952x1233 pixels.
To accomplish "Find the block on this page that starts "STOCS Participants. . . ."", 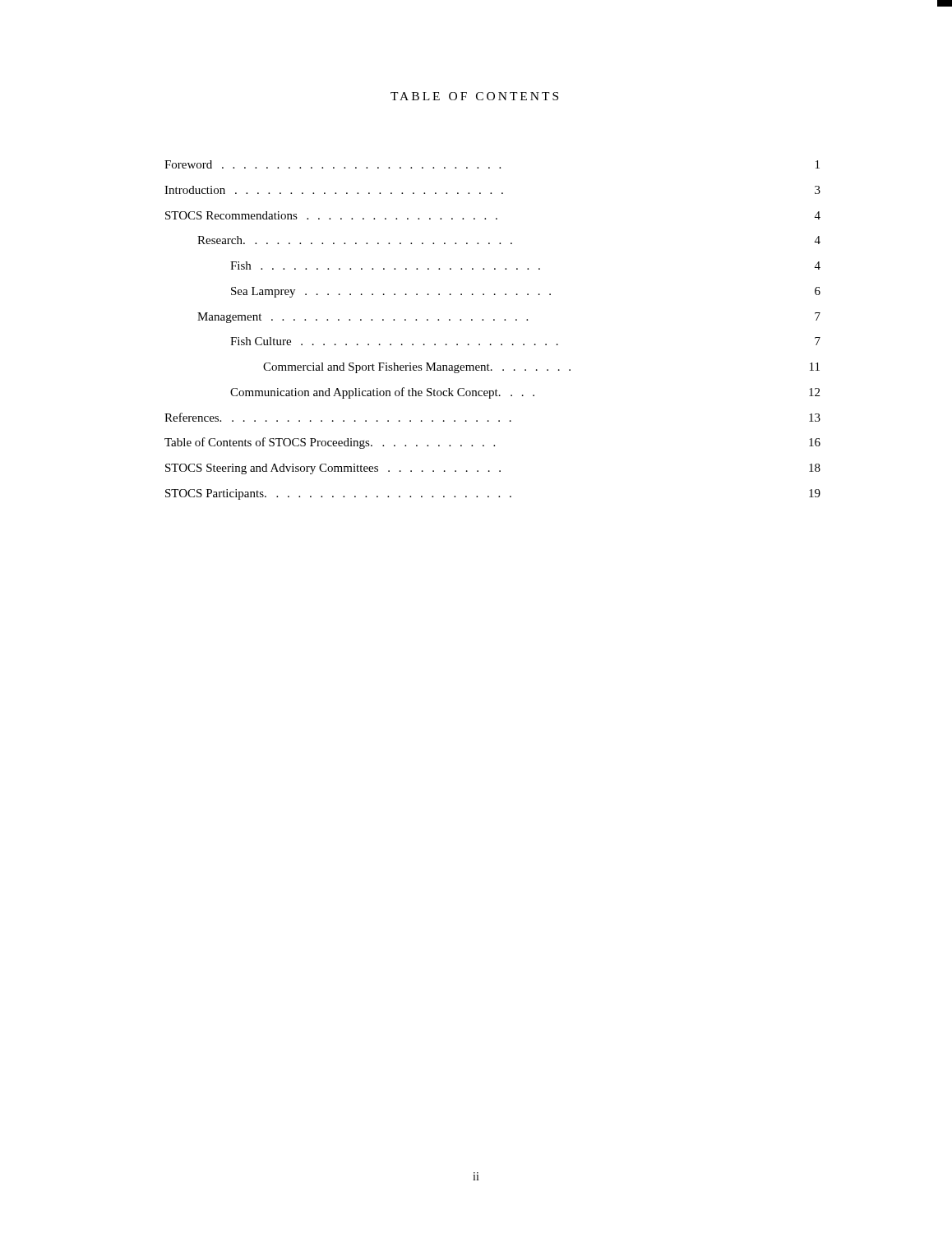I will pyautogui.click(x=492, y=493).
